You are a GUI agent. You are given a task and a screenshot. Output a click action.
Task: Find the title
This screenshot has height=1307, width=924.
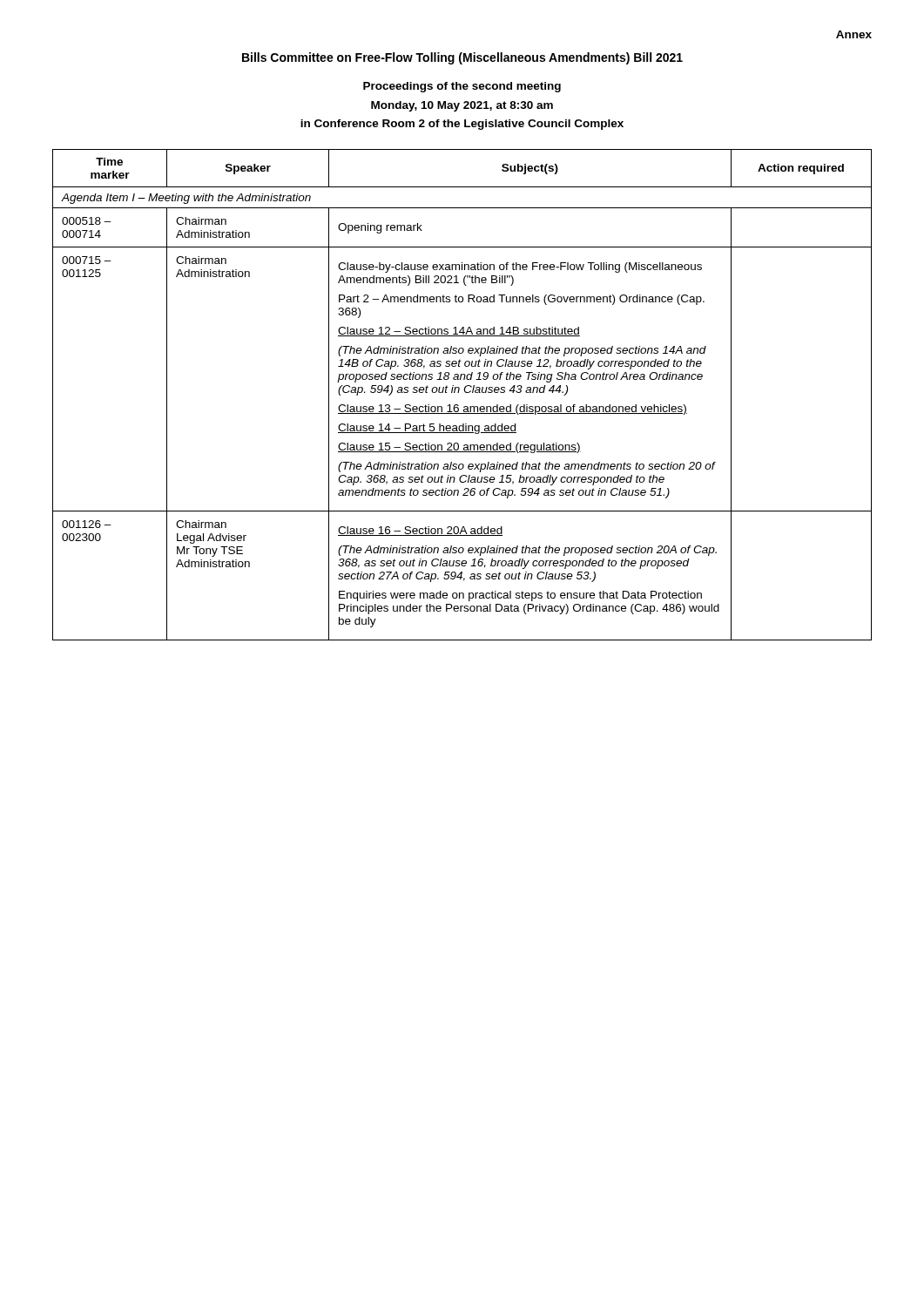[x=462, y=58]
